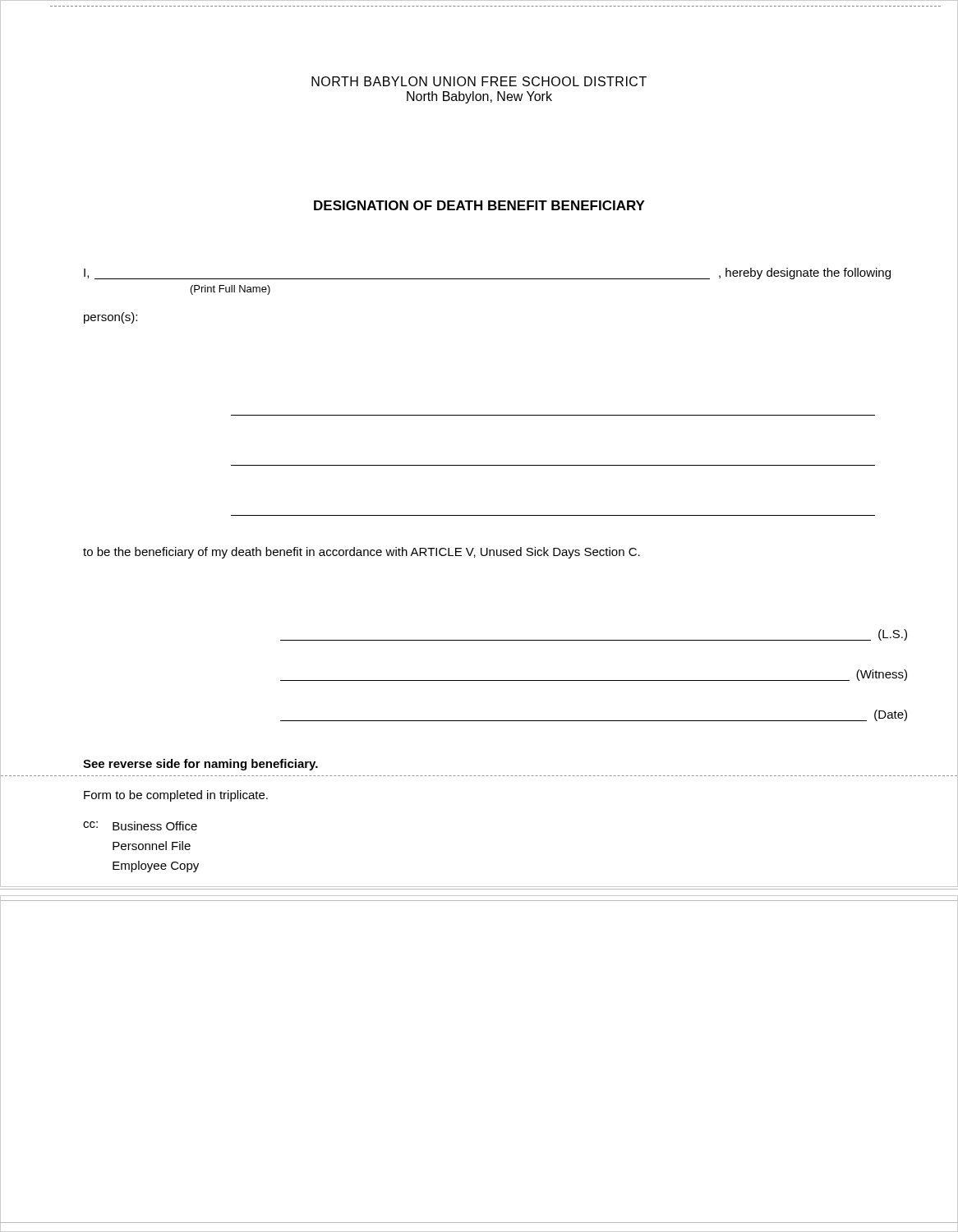Select the block starting "See reverse side"
958x1232 pixels.
tap(201, 763)
